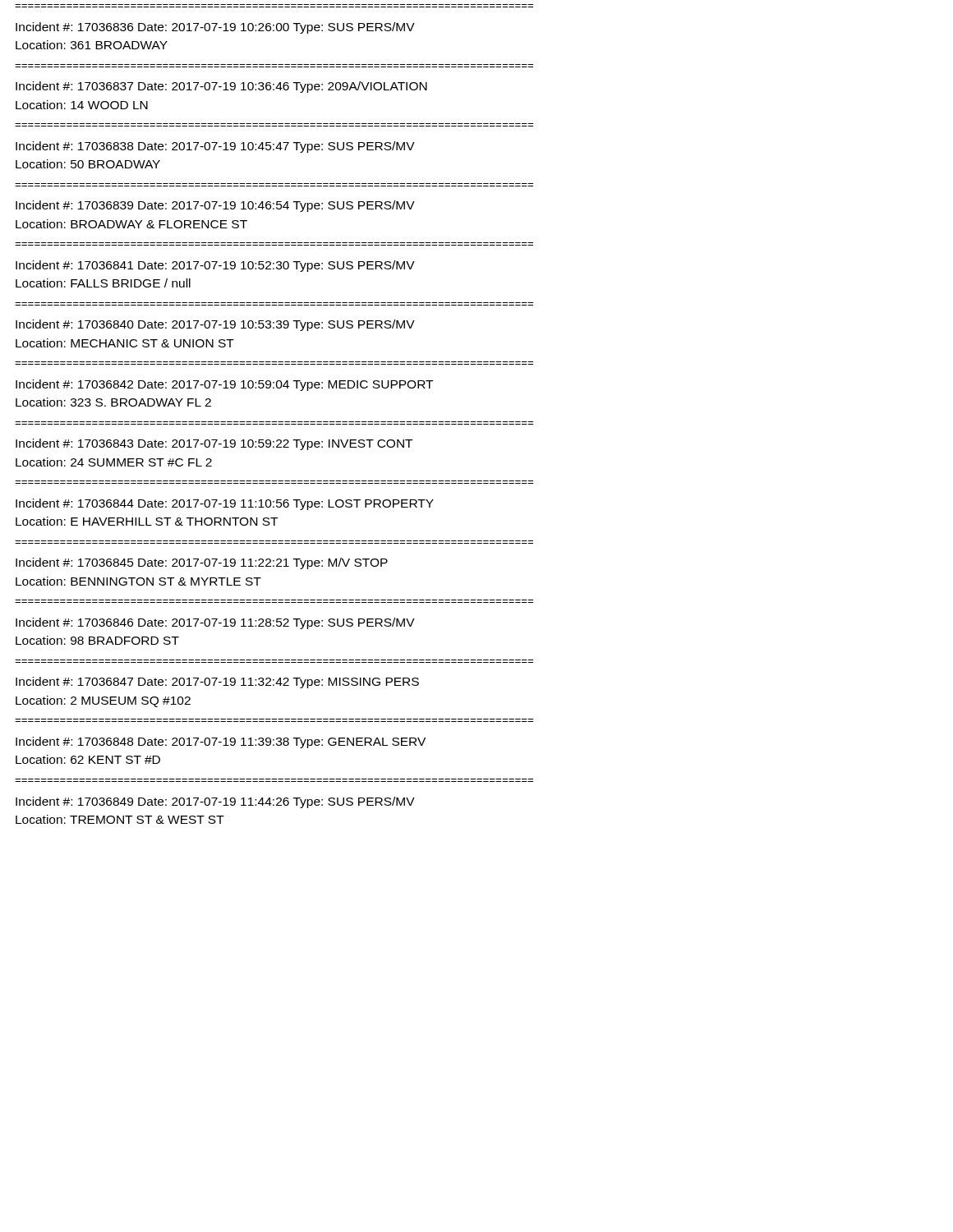Point to the text block starting "Incident #: 17036839"
The height and width of the screenshot is (1232, 953).
click(215, 206)
